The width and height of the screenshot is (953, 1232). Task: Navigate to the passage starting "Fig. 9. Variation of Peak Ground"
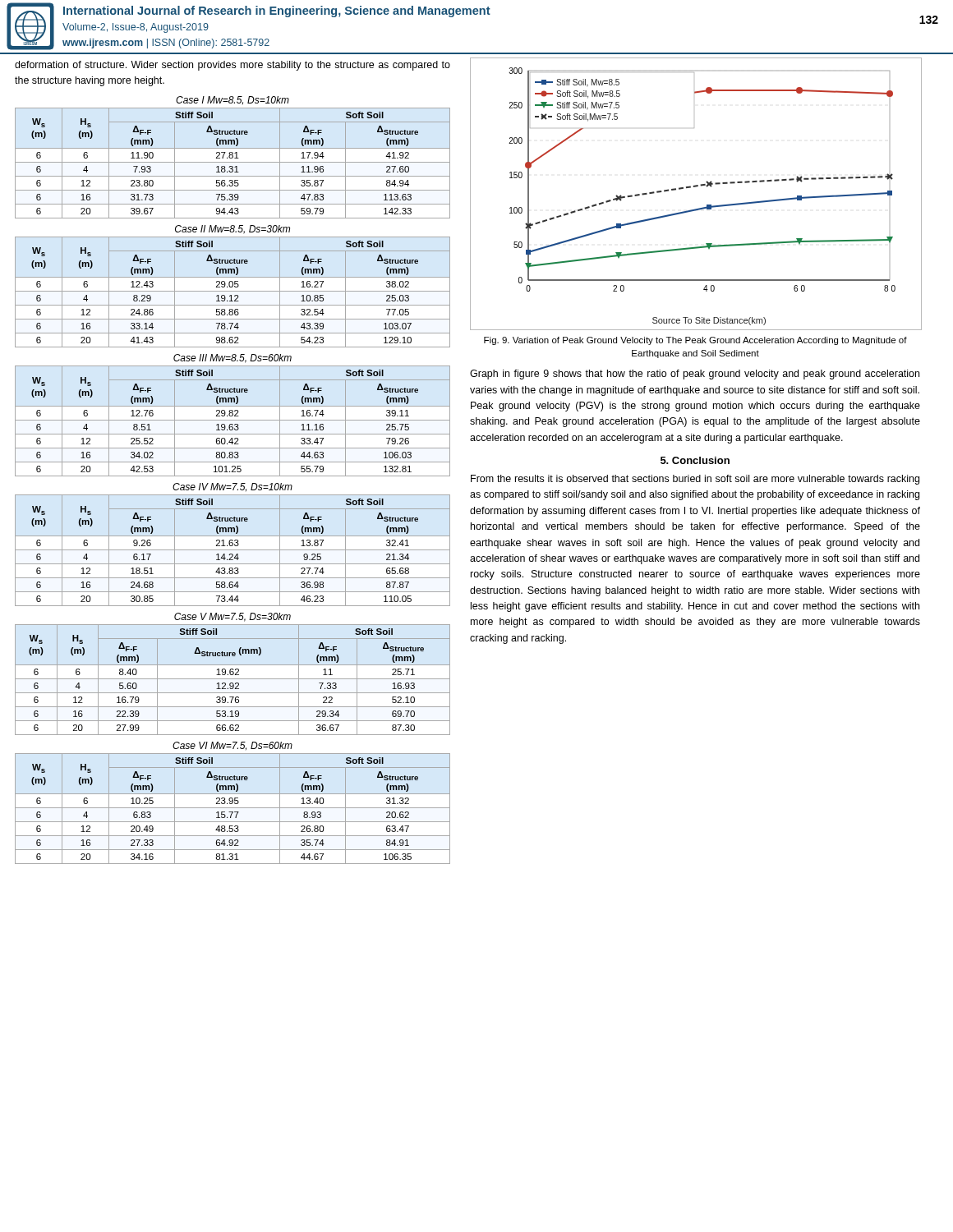point(695,347)
